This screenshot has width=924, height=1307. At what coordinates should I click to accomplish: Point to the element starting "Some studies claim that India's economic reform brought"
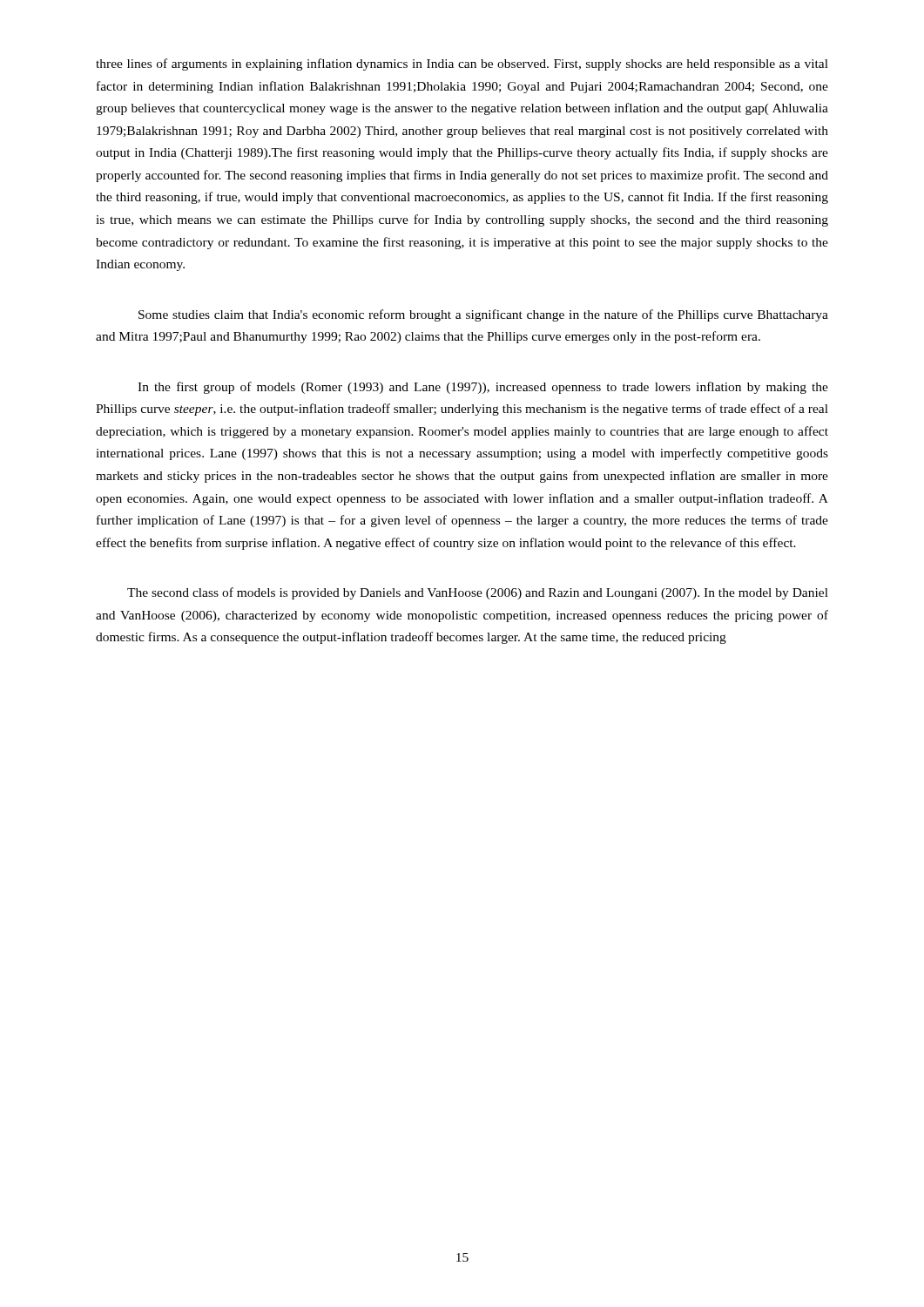pyautogui.click(x=462, y=325)
